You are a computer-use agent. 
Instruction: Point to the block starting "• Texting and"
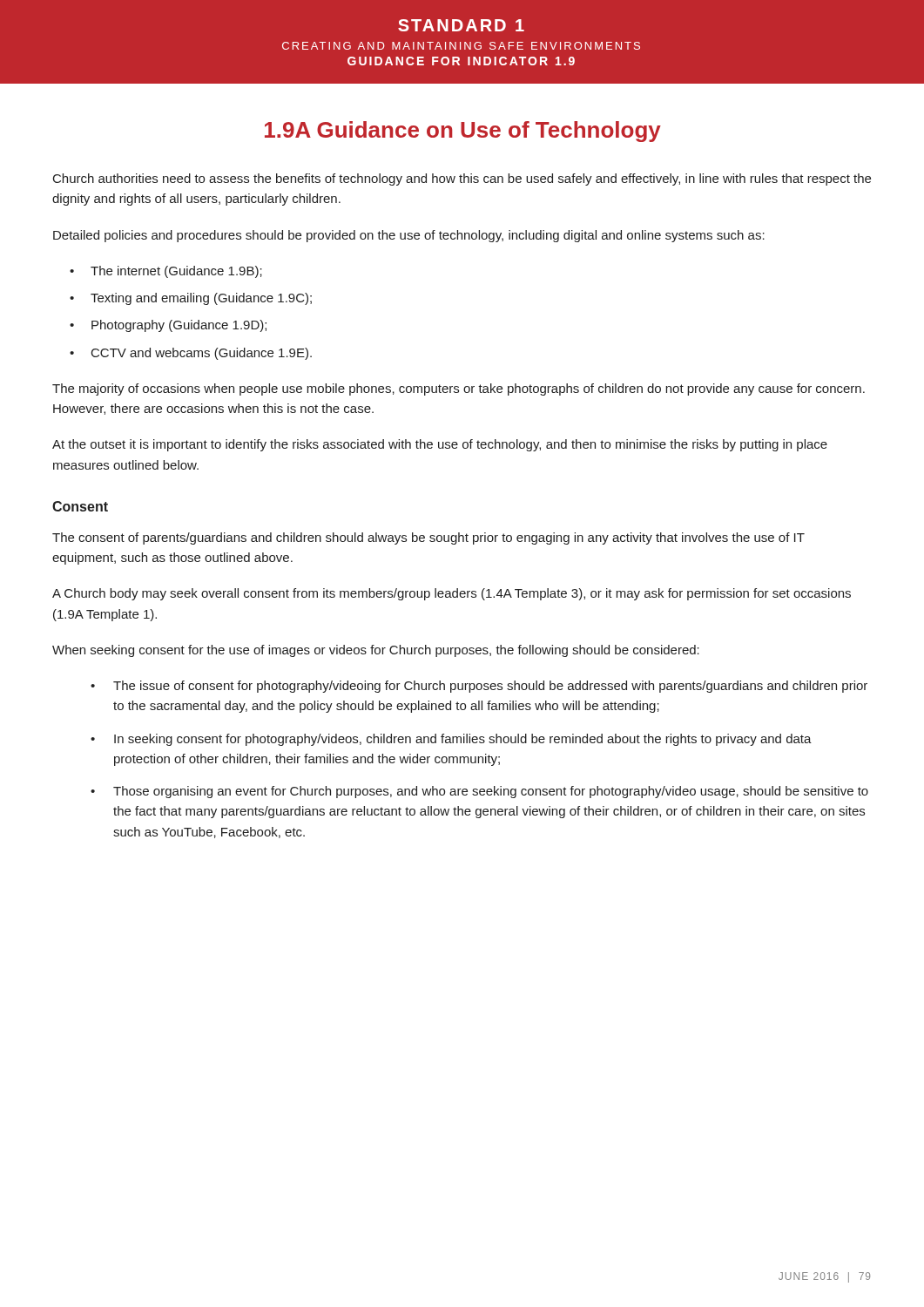coord(191,298)
